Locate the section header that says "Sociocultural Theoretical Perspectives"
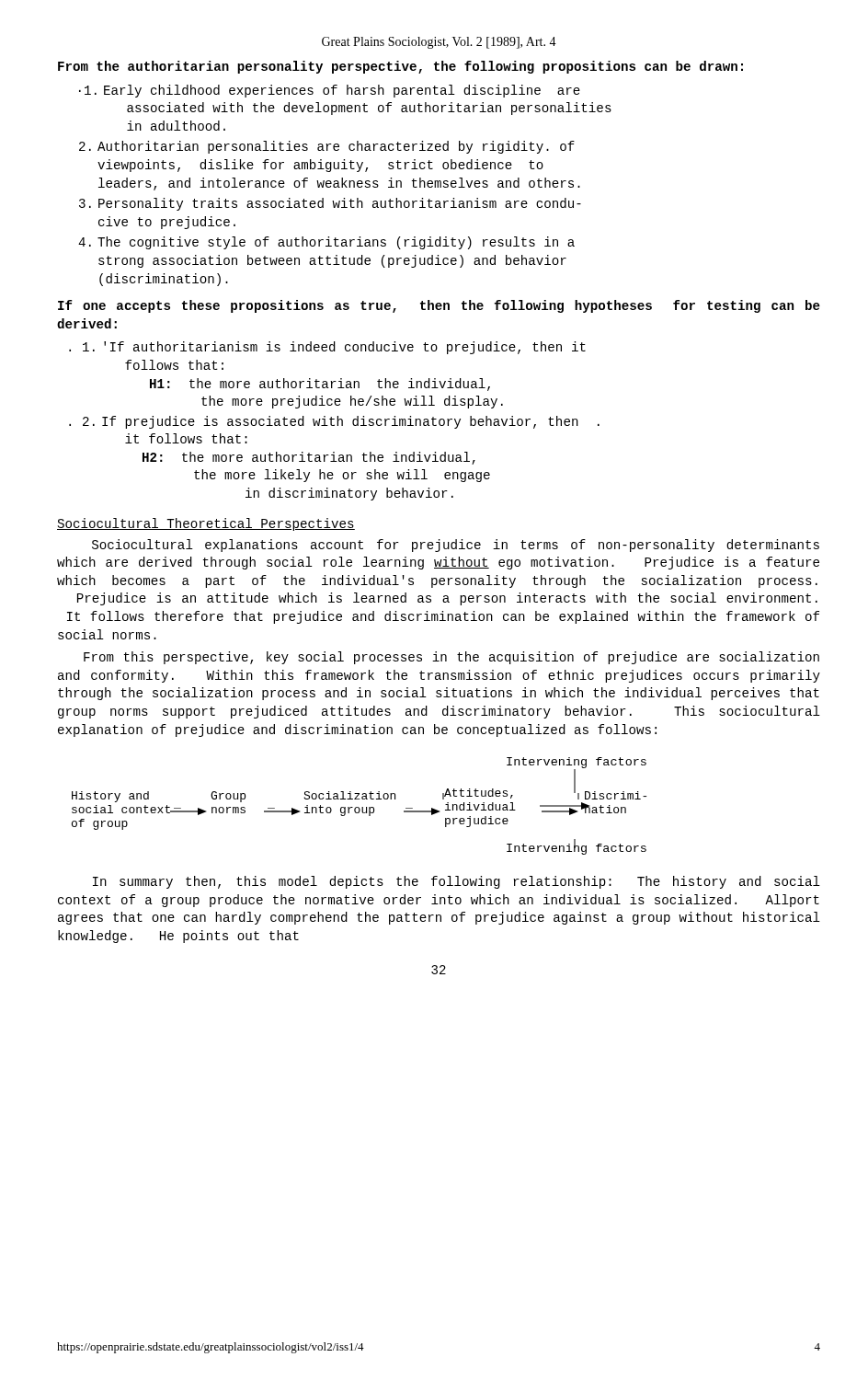868x1380 pixels. [x=206, y=524]
